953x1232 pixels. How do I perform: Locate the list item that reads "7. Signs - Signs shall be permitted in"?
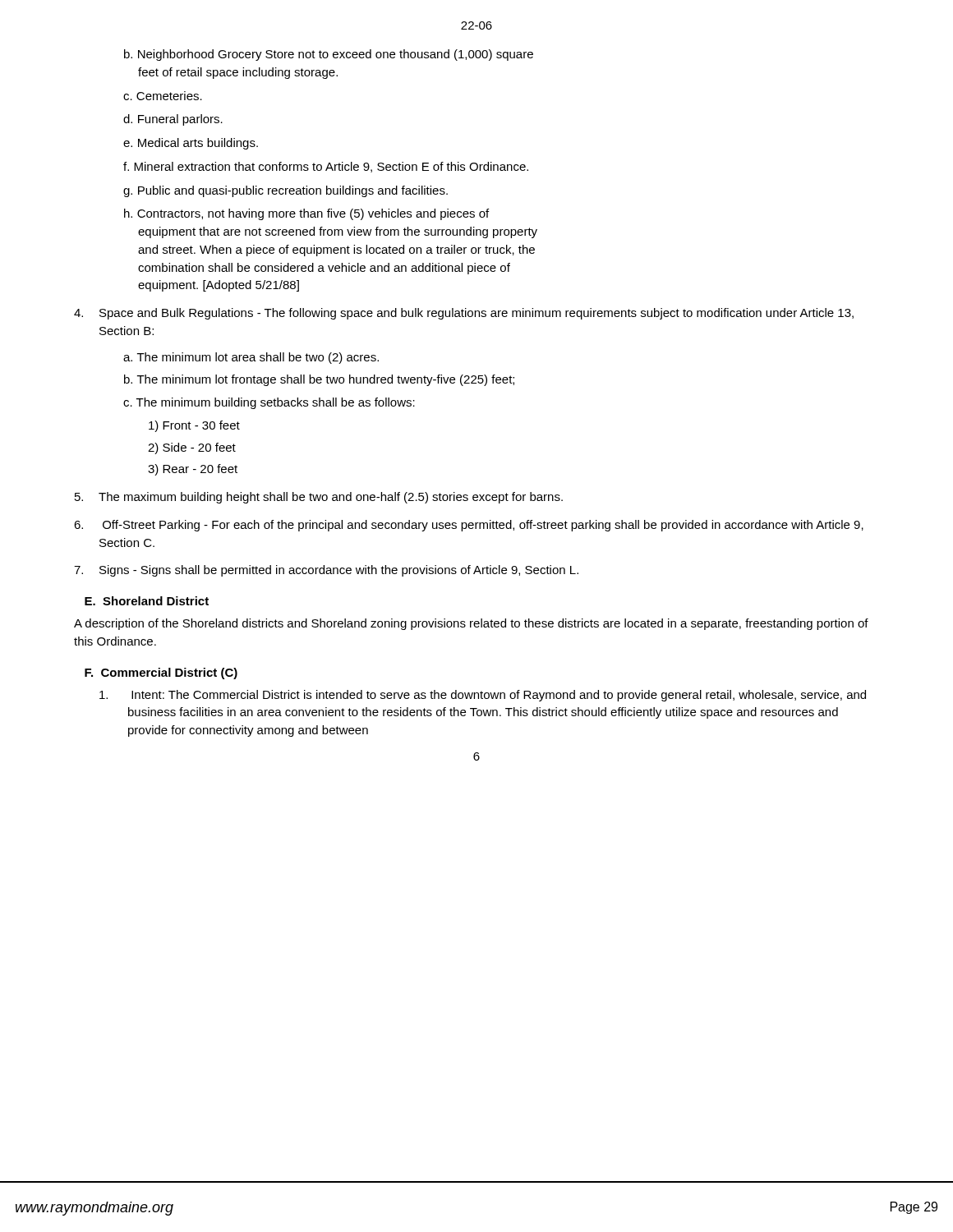476,570
